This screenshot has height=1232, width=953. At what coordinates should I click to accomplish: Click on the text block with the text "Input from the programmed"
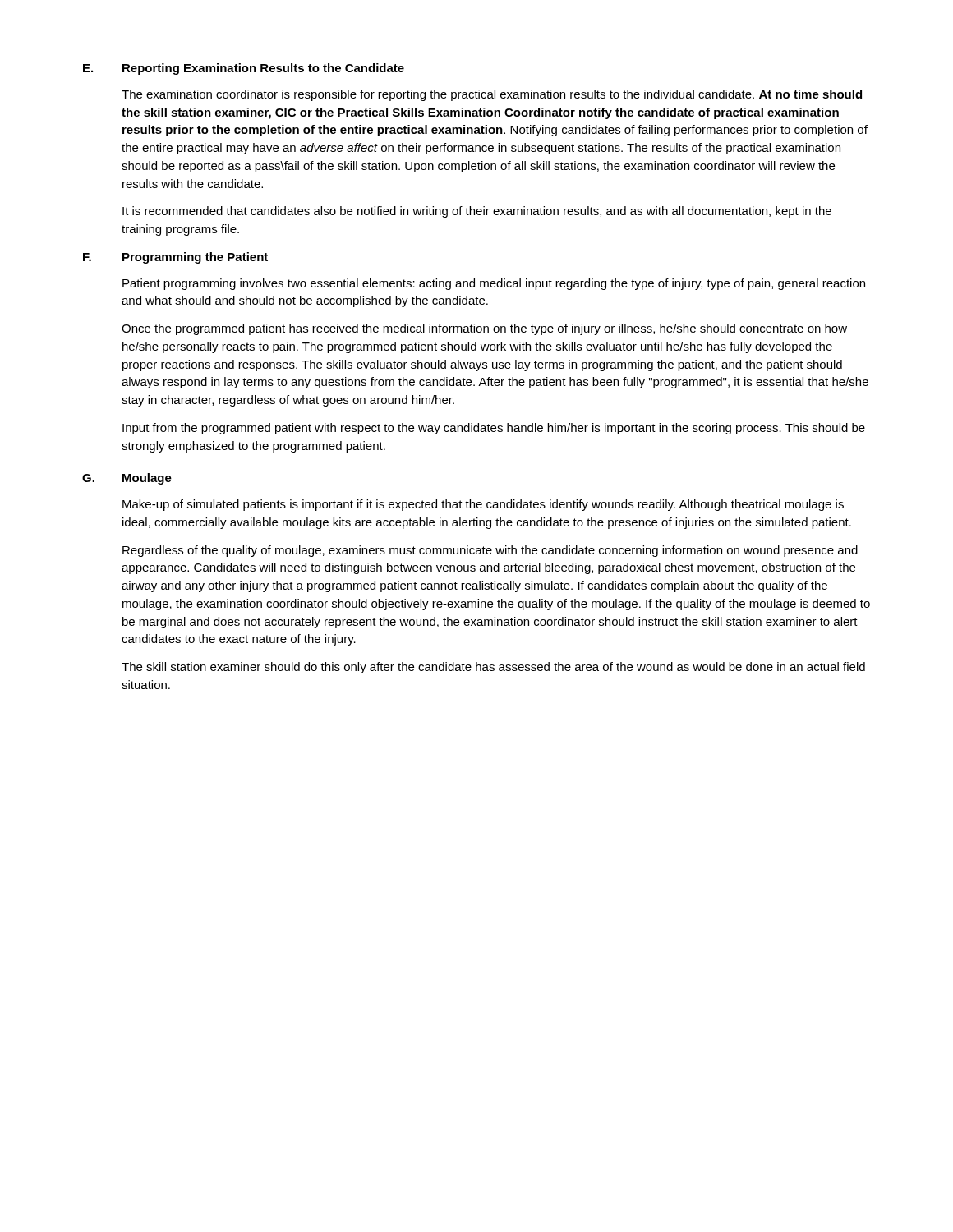[x=496, y=436]
